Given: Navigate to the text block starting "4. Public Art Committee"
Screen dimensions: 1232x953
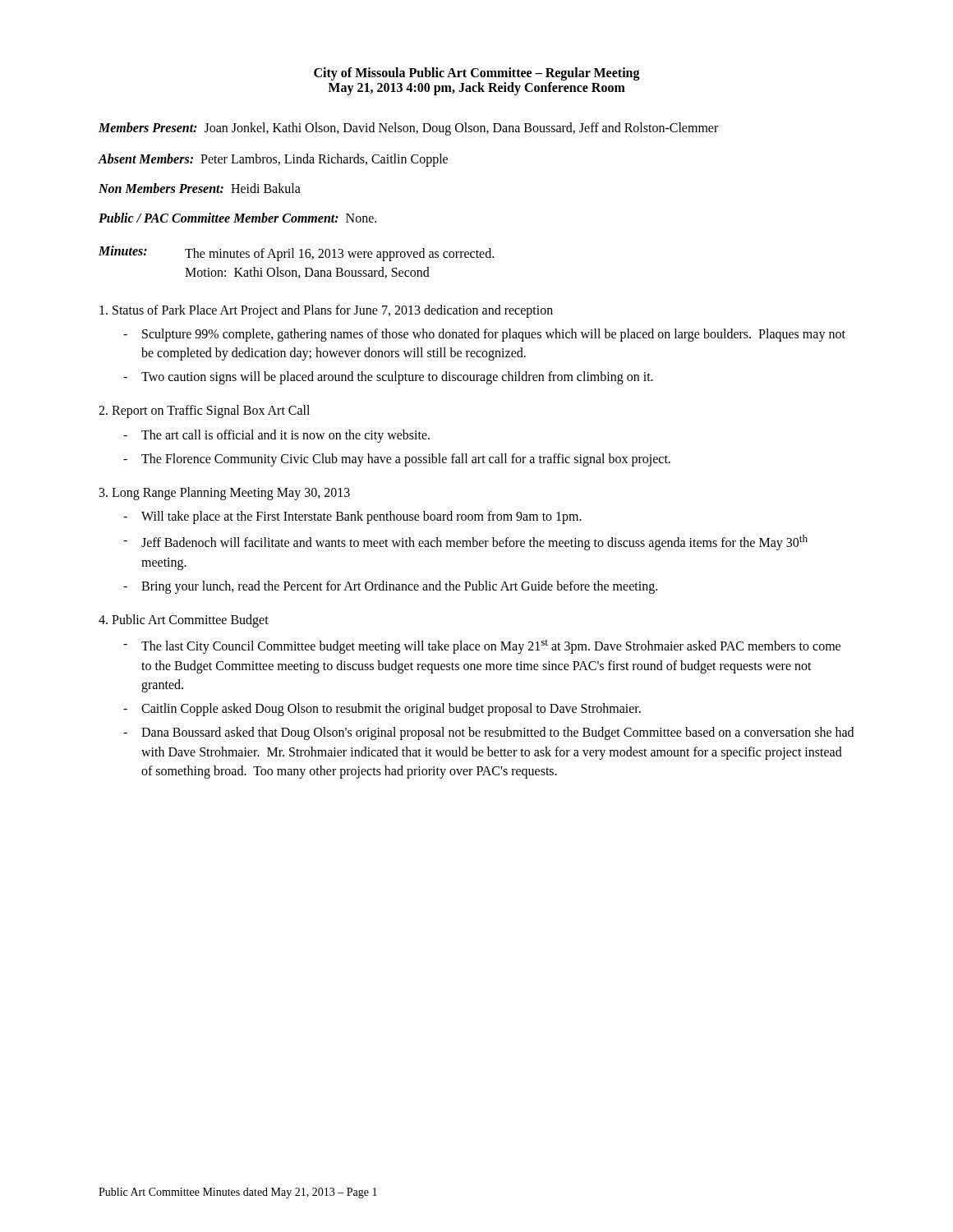Looking at the screenshot, I should pos(476,695).
